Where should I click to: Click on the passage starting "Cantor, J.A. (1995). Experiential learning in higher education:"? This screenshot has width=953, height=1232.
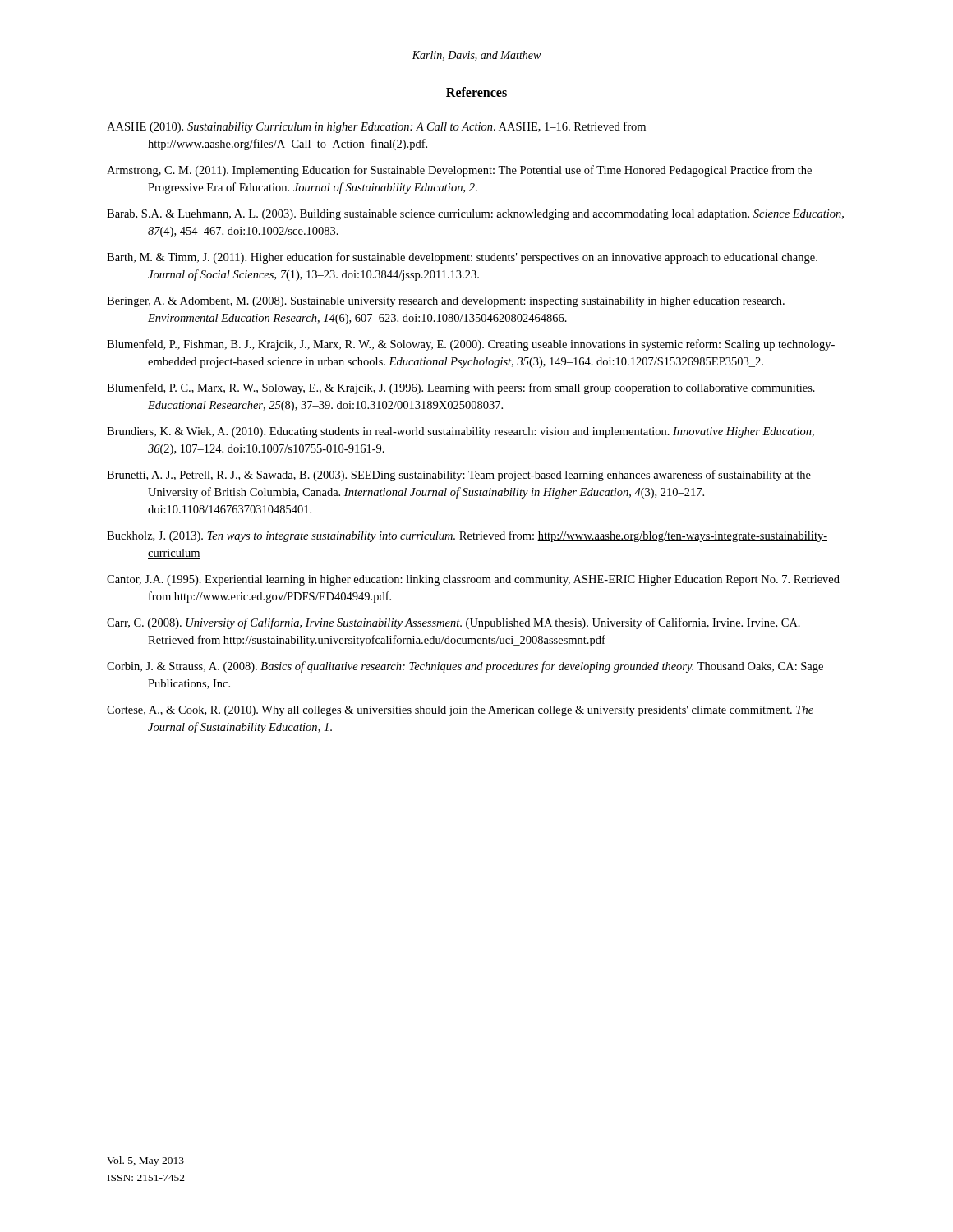tap(473, 588)
